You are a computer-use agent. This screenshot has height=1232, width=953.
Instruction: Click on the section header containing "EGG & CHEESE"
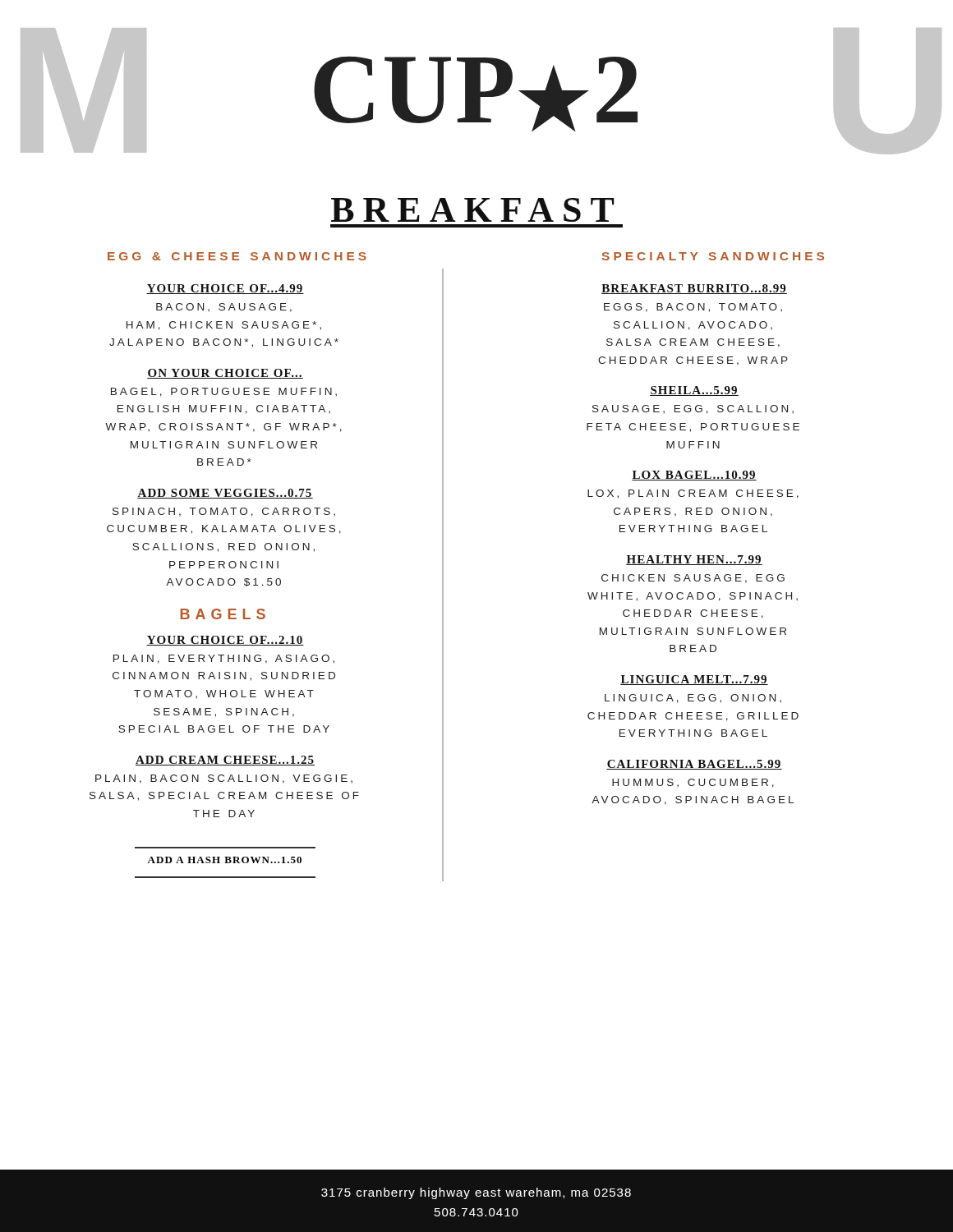pos(238,256)
